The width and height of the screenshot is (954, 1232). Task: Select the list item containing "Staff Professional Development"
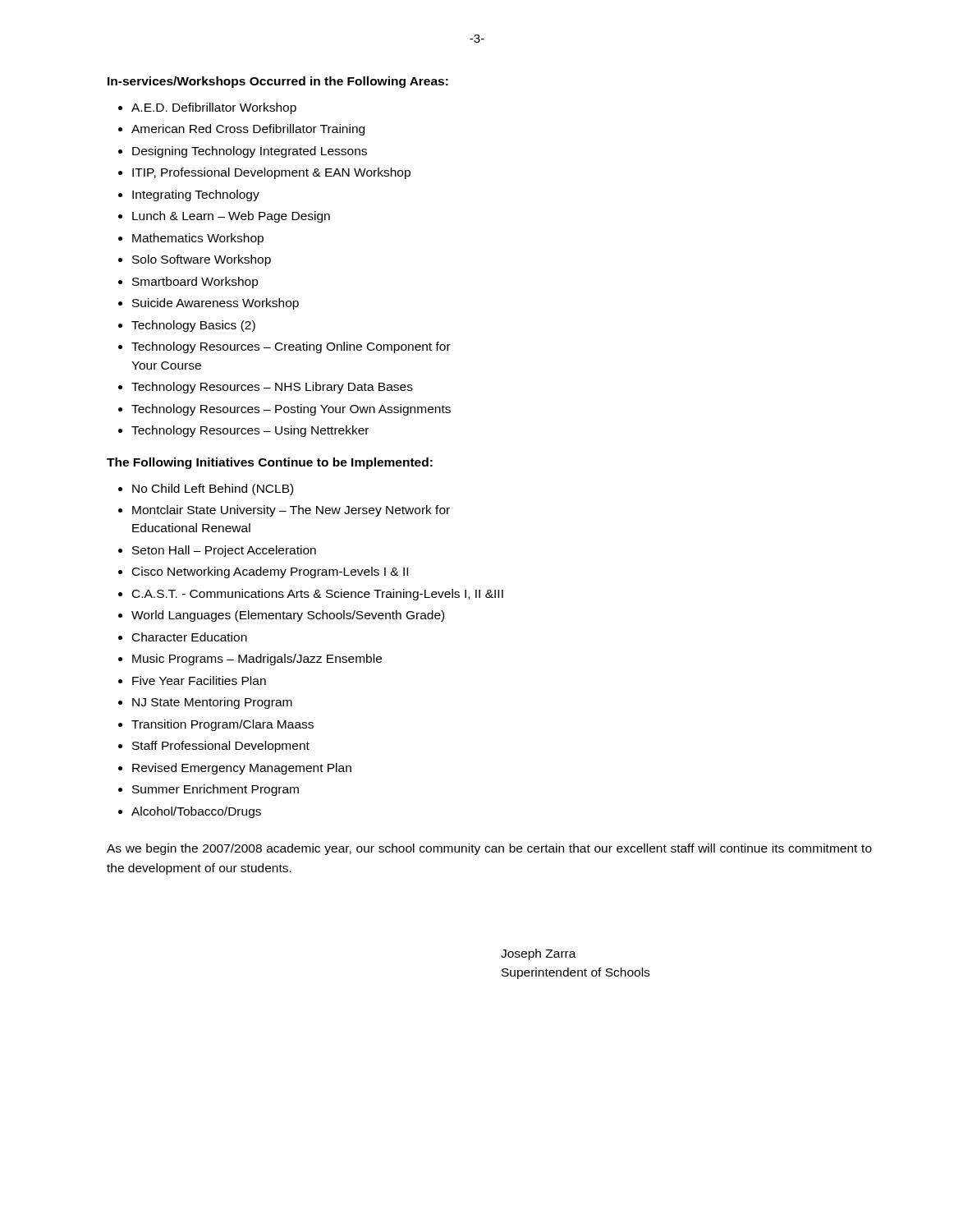220,745
